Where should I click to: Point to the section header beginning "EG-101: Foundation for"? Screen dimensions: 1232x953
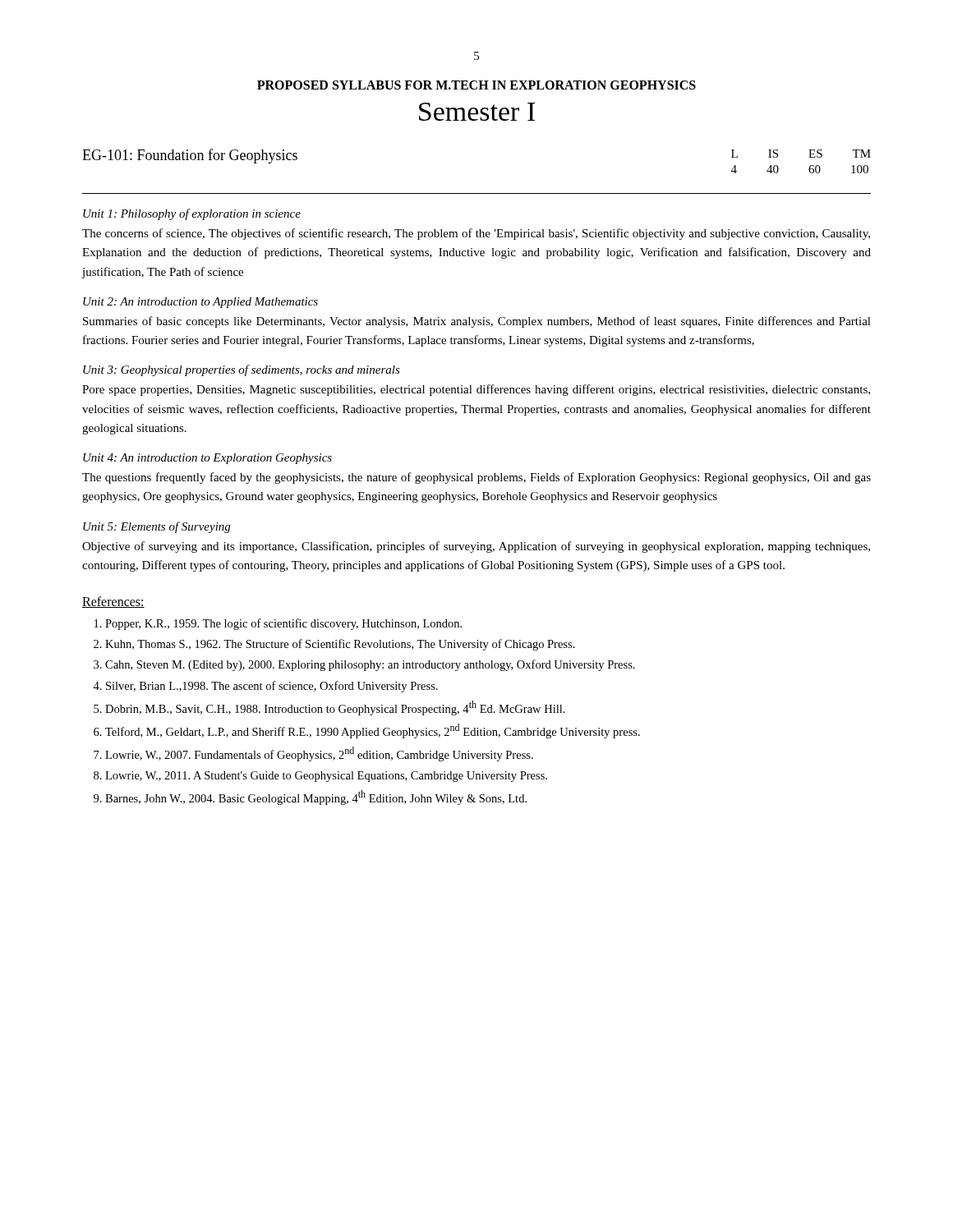[x=191, y=156]
